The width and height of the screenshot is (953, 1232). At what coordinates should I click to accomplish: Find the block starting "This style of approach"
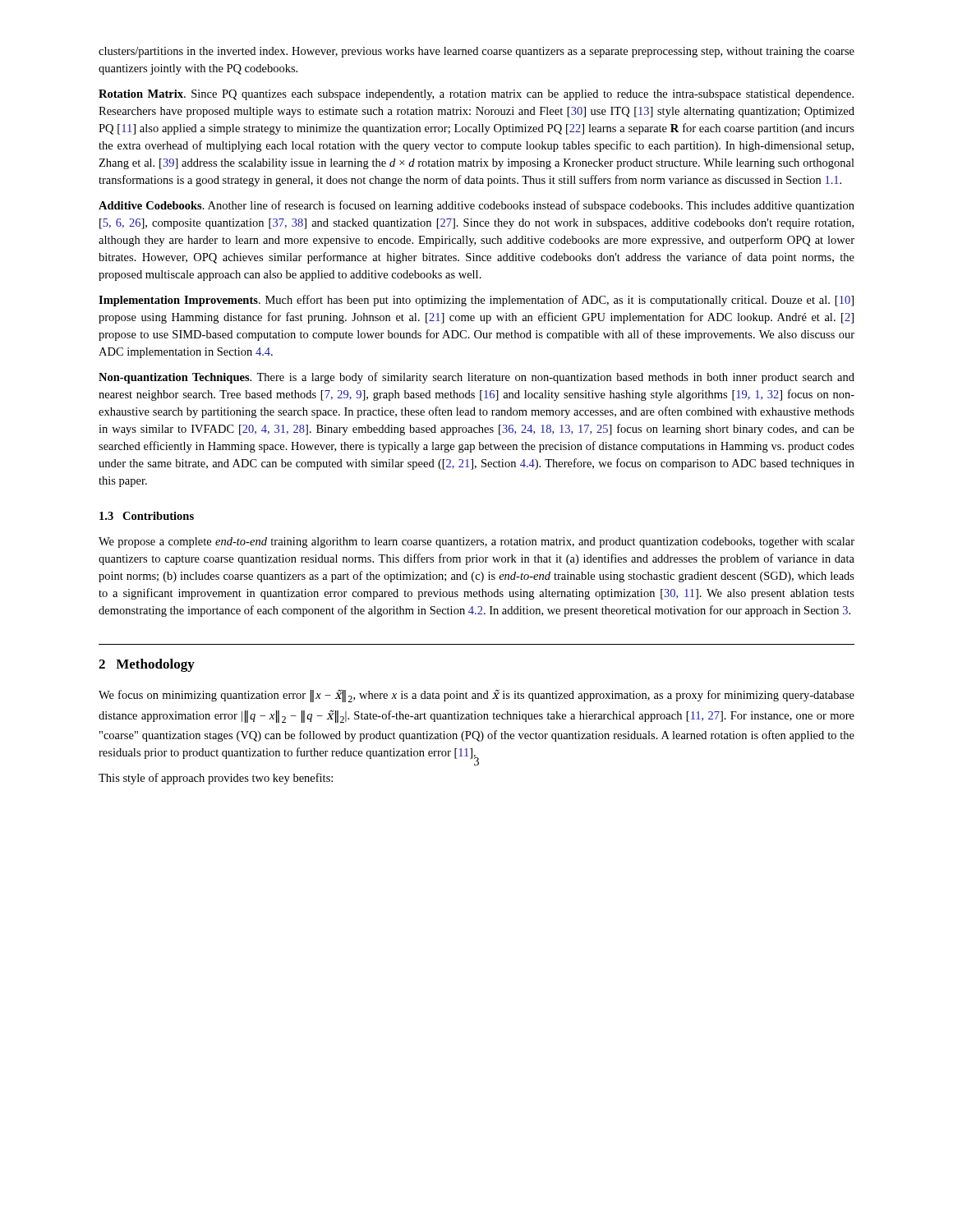[216, 779]
